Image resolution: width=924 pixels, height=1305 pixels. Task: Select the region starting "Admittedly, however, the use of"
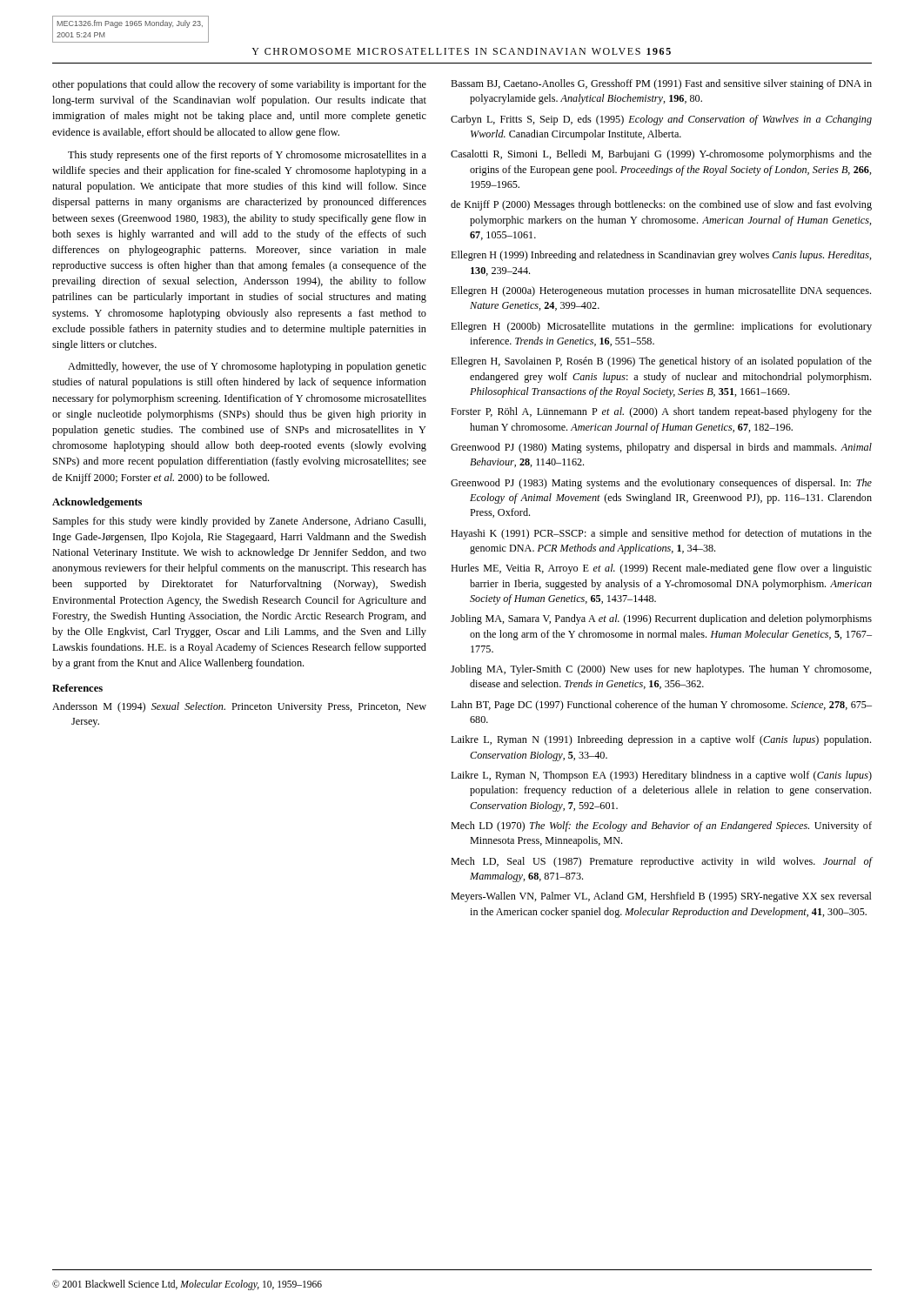click(x=239, y=422)
